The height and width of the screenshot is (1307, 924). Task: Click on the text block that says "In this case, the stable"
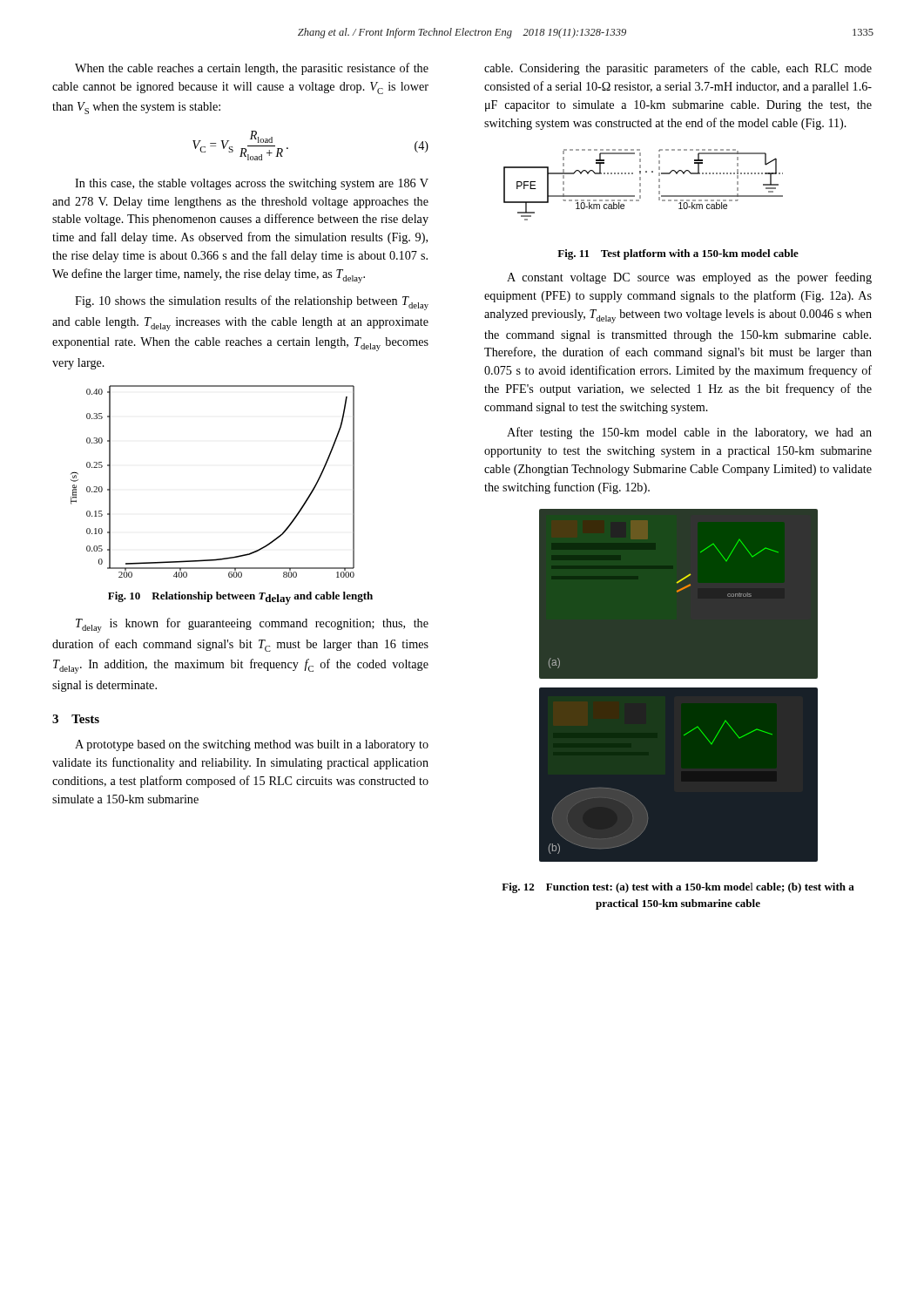coord(240,229)
